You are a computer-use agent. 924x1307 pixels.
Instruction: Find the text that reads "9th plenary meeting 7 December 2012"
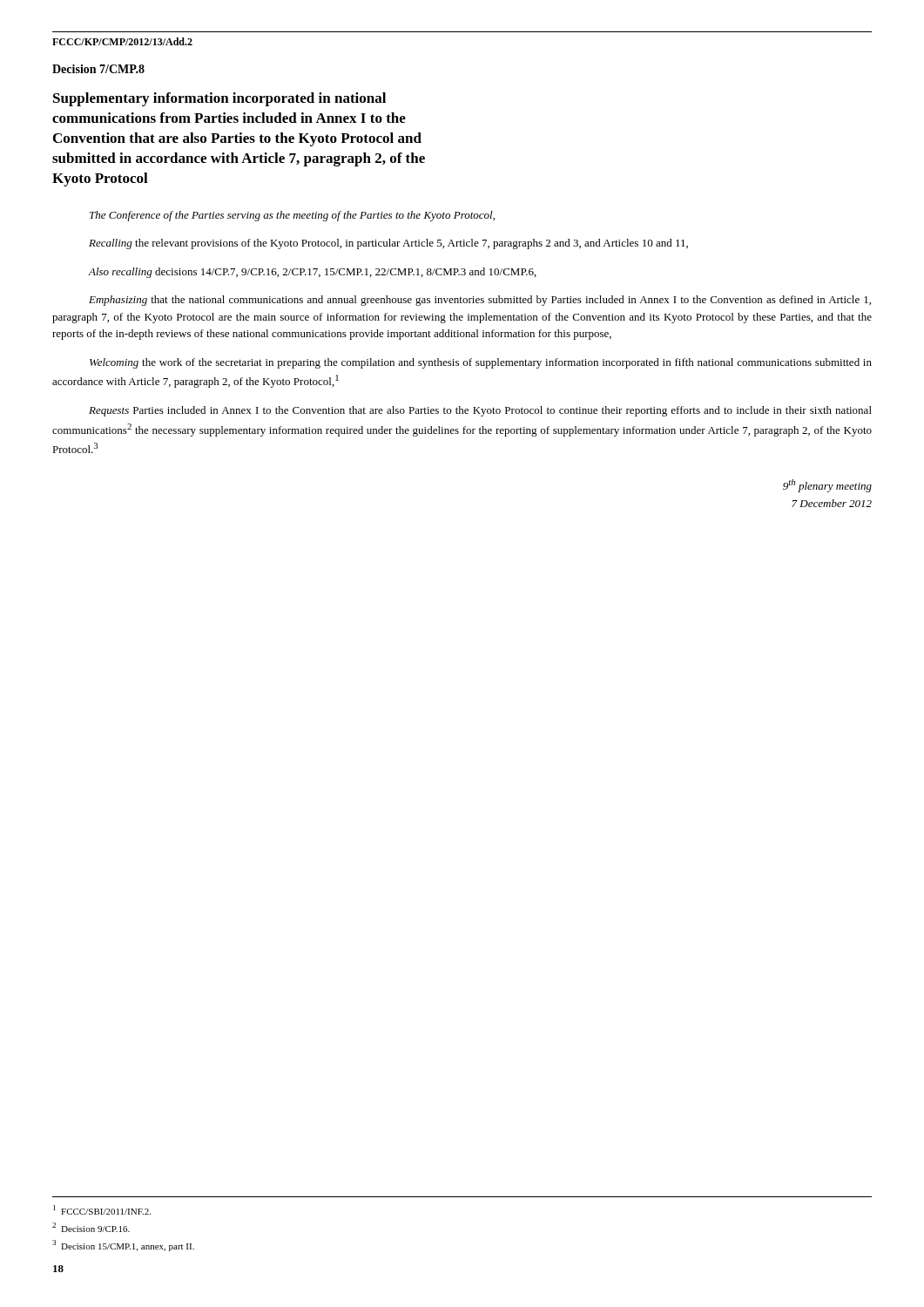click(x=827, y=493)
